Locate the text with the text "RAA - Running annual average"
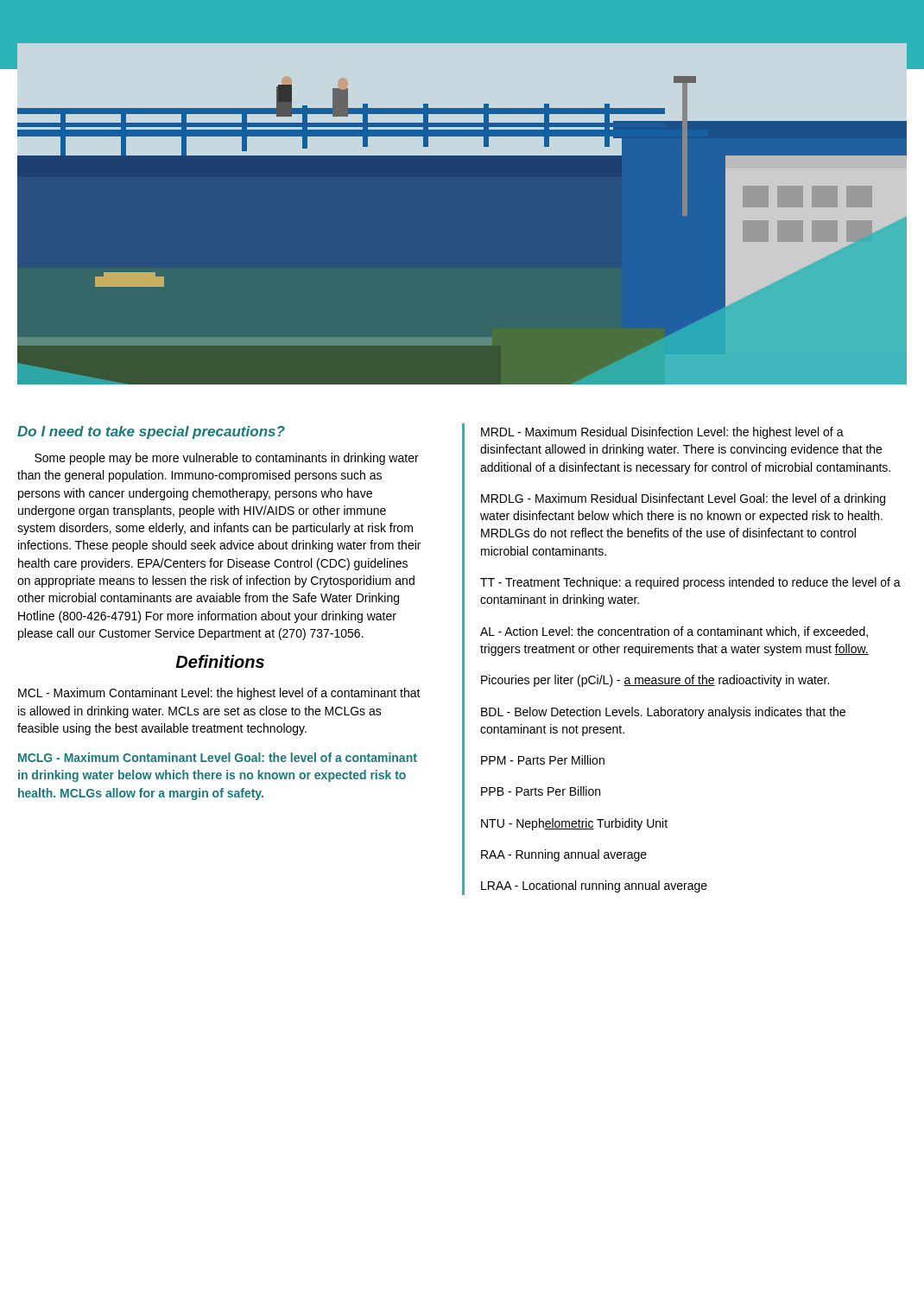 point(563,855)
